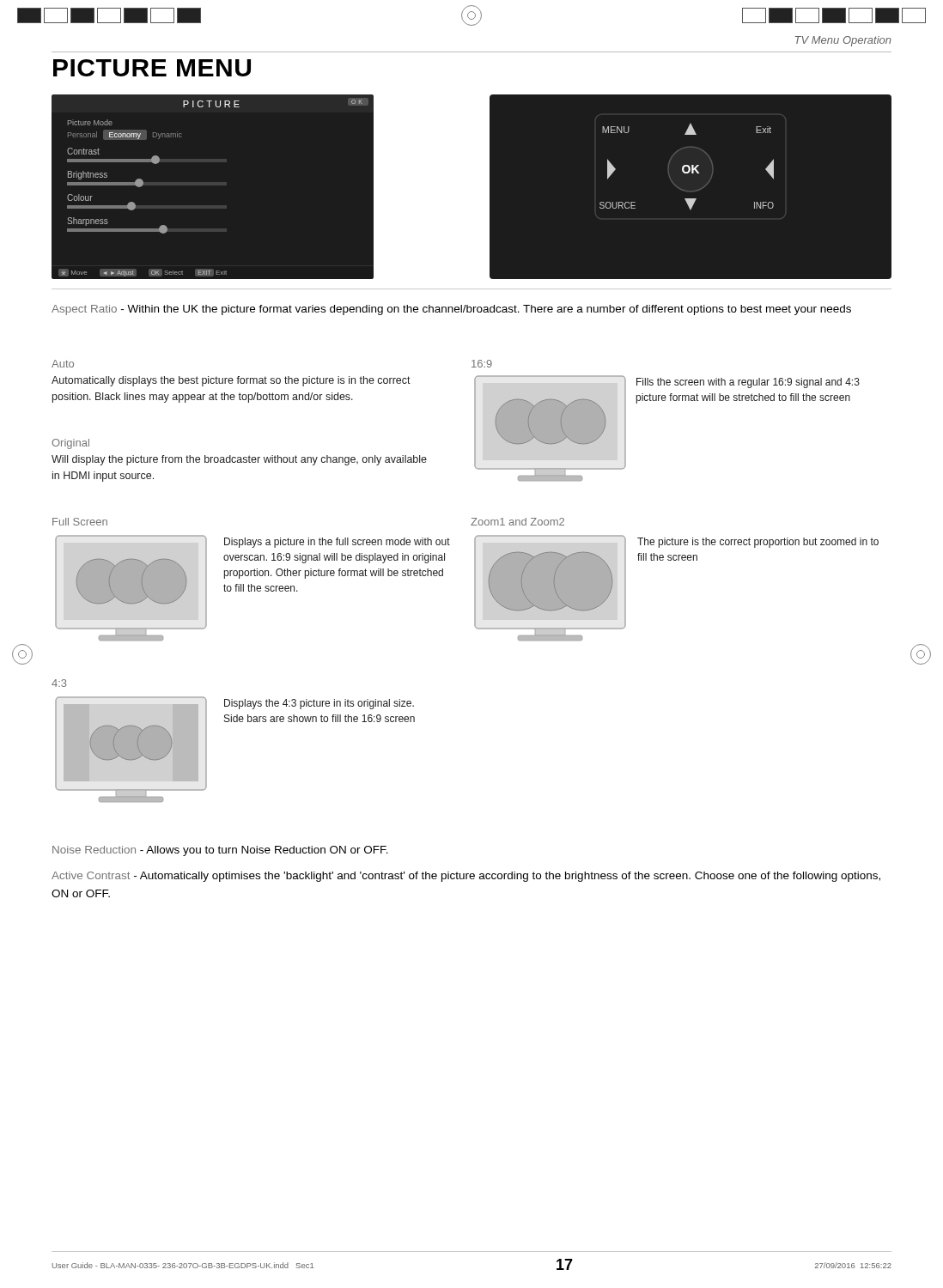The height and width of the screenshot is (1288, 943).
Task: Where does it say "Full Screen"?
Action: pyautogui.click(x=80, y=522)
